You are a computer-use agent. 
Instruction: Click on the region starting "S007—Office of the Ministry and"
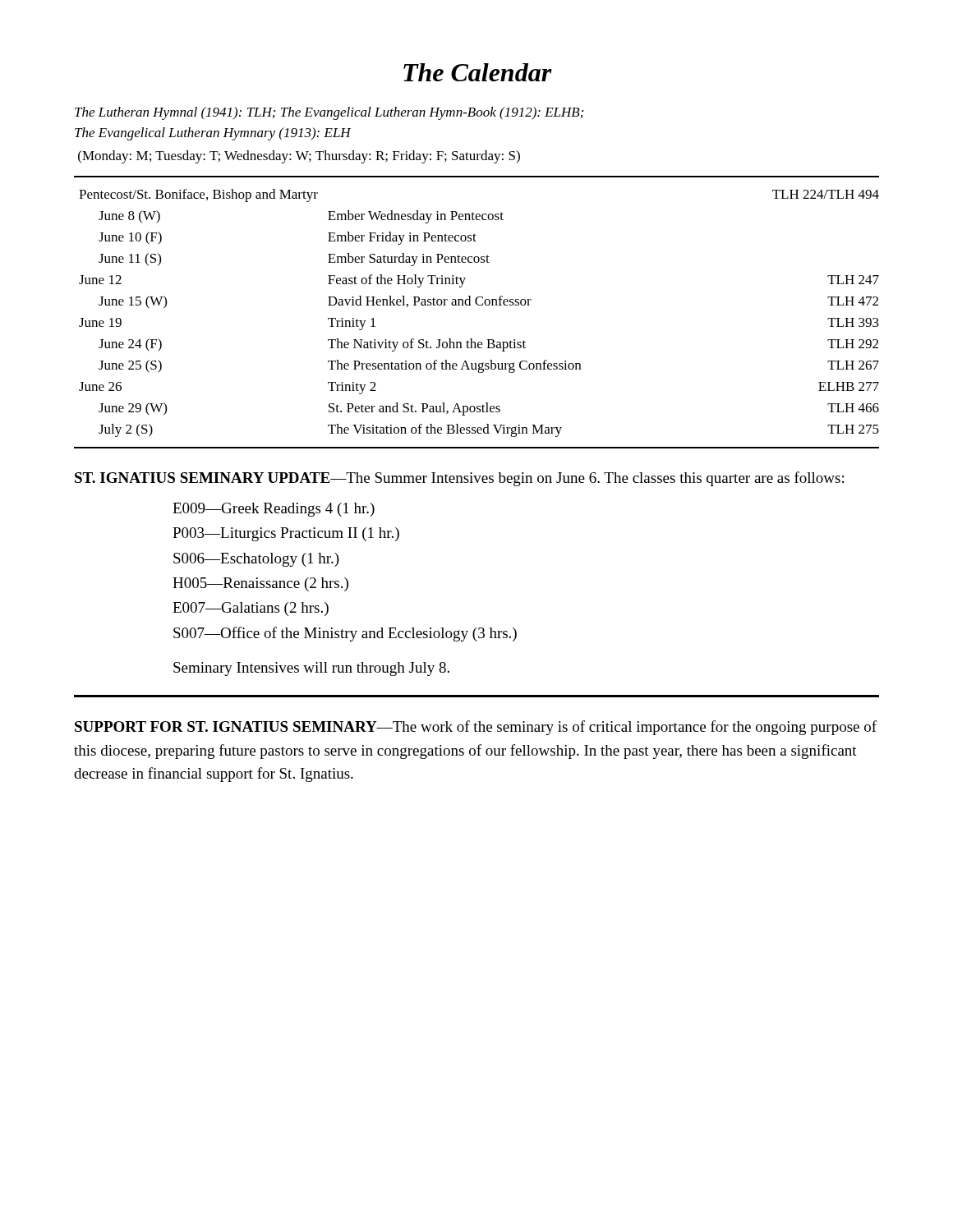point(345,633)
